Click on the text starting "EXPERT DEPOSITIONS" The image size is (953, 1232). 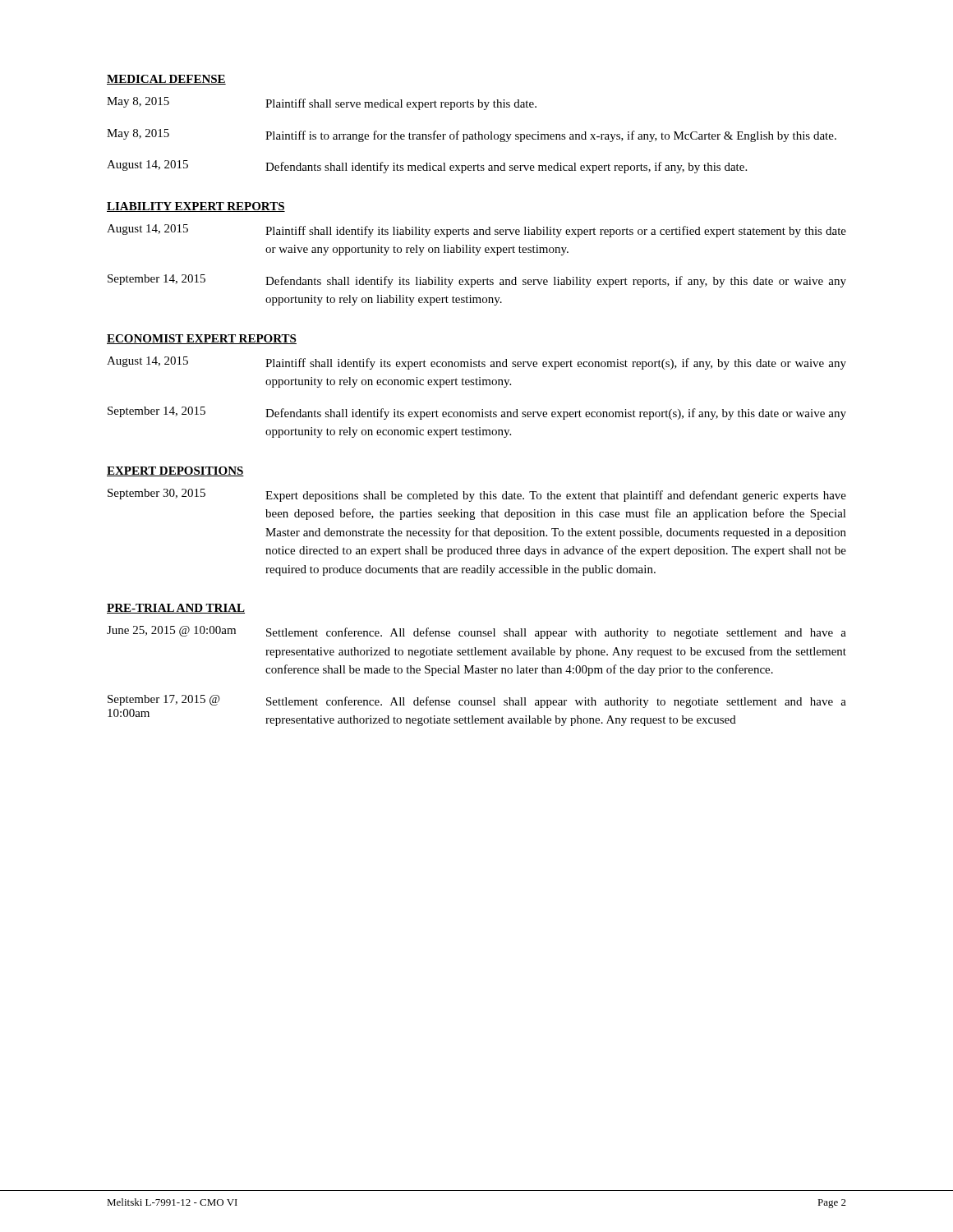pyautogui.click(x=175, y=470)
